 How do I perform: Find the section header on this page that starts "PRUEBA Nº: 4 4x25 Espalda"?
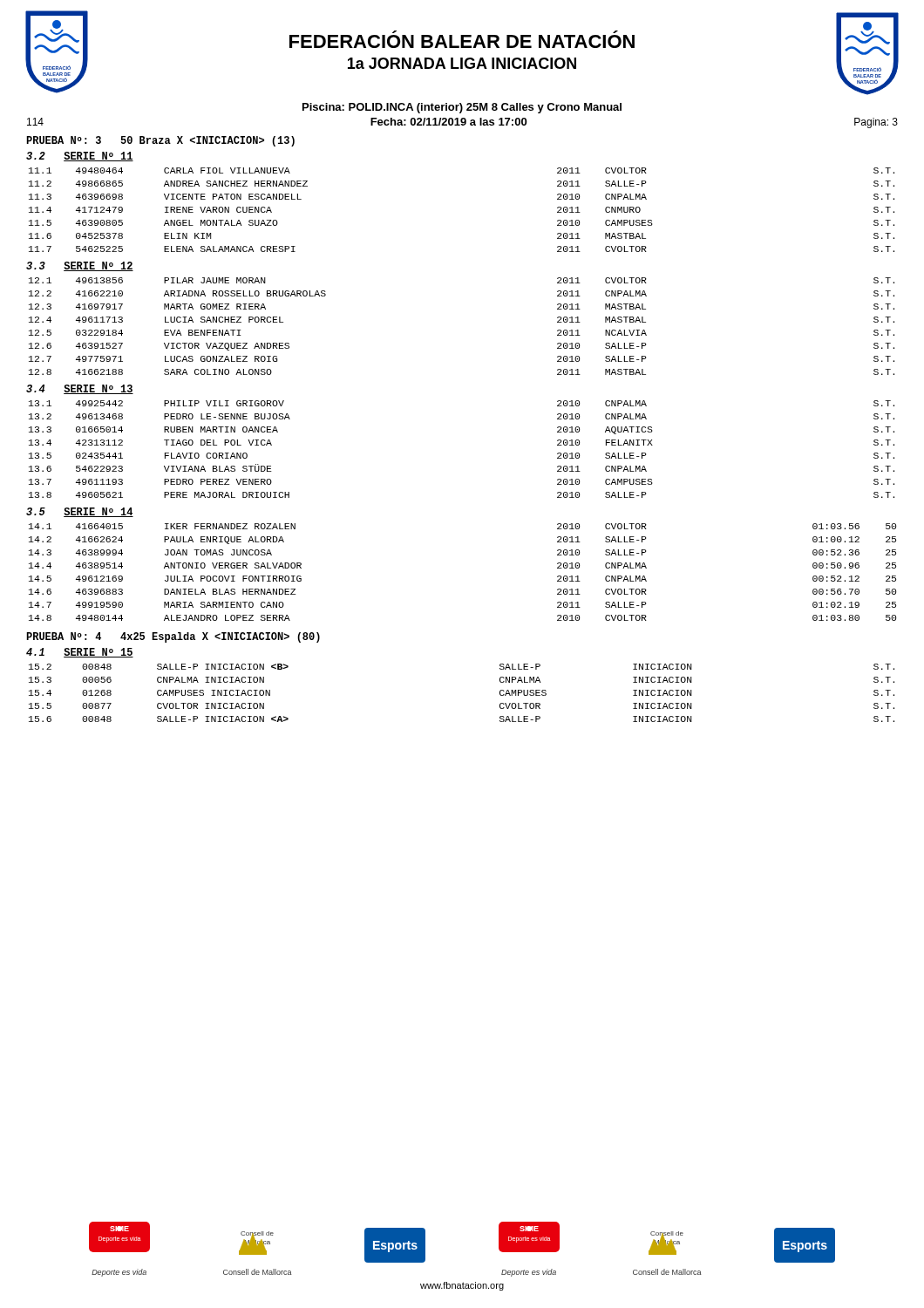174,637
